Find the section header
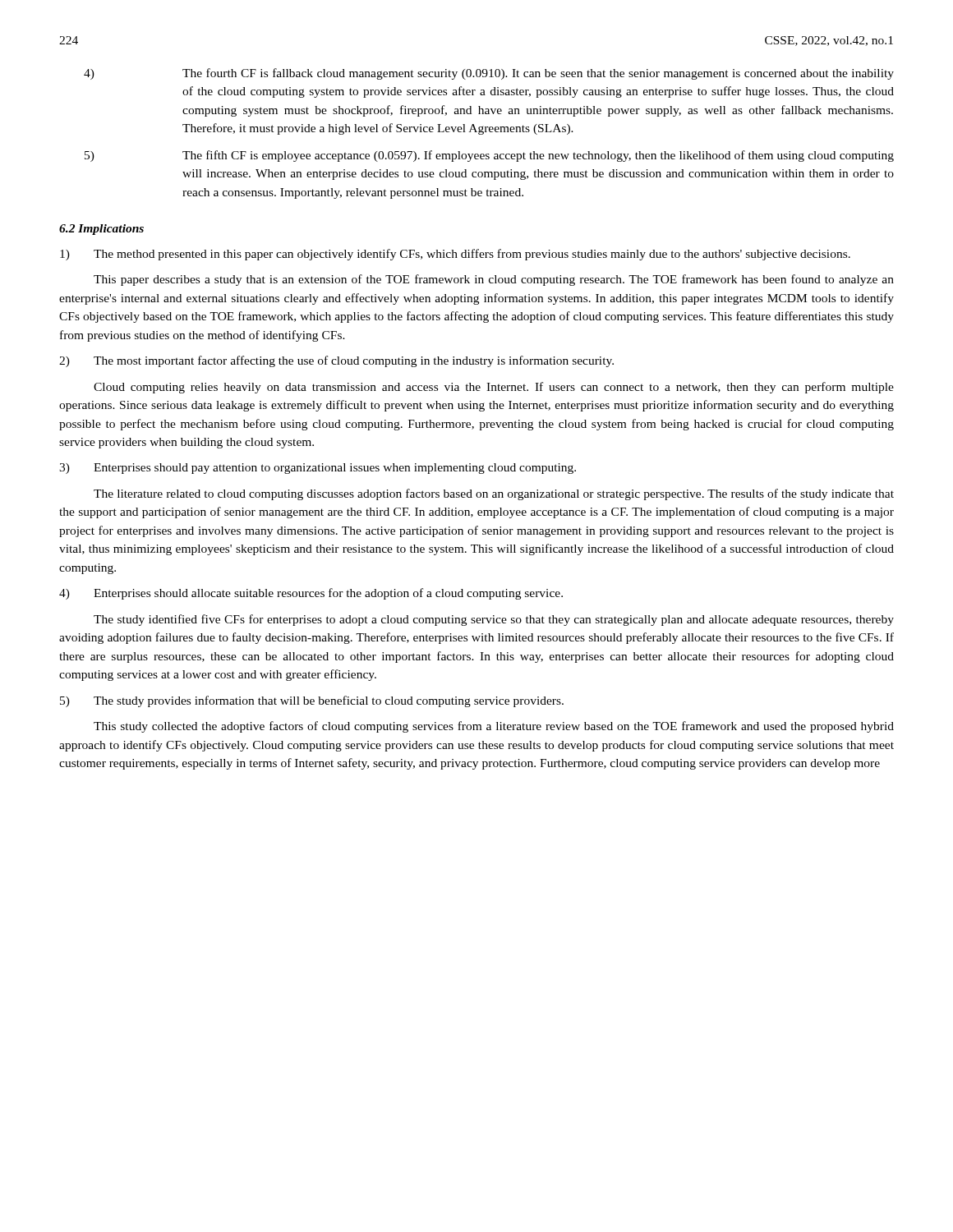This screenshot has width=953, height=1232. (x=102, y=228)
